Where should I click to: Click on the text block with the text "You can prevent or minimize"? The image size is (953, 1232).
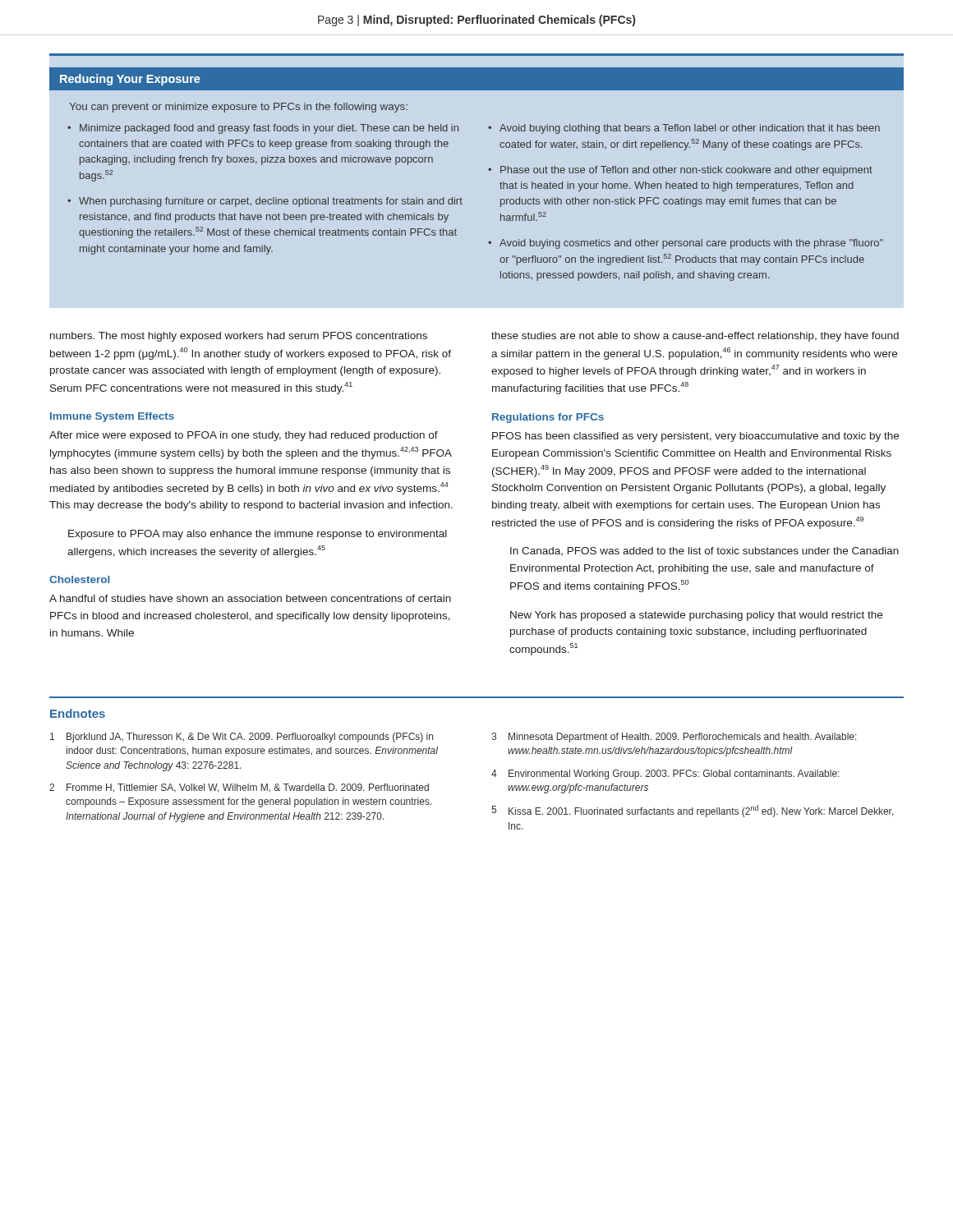click(239, 106)
